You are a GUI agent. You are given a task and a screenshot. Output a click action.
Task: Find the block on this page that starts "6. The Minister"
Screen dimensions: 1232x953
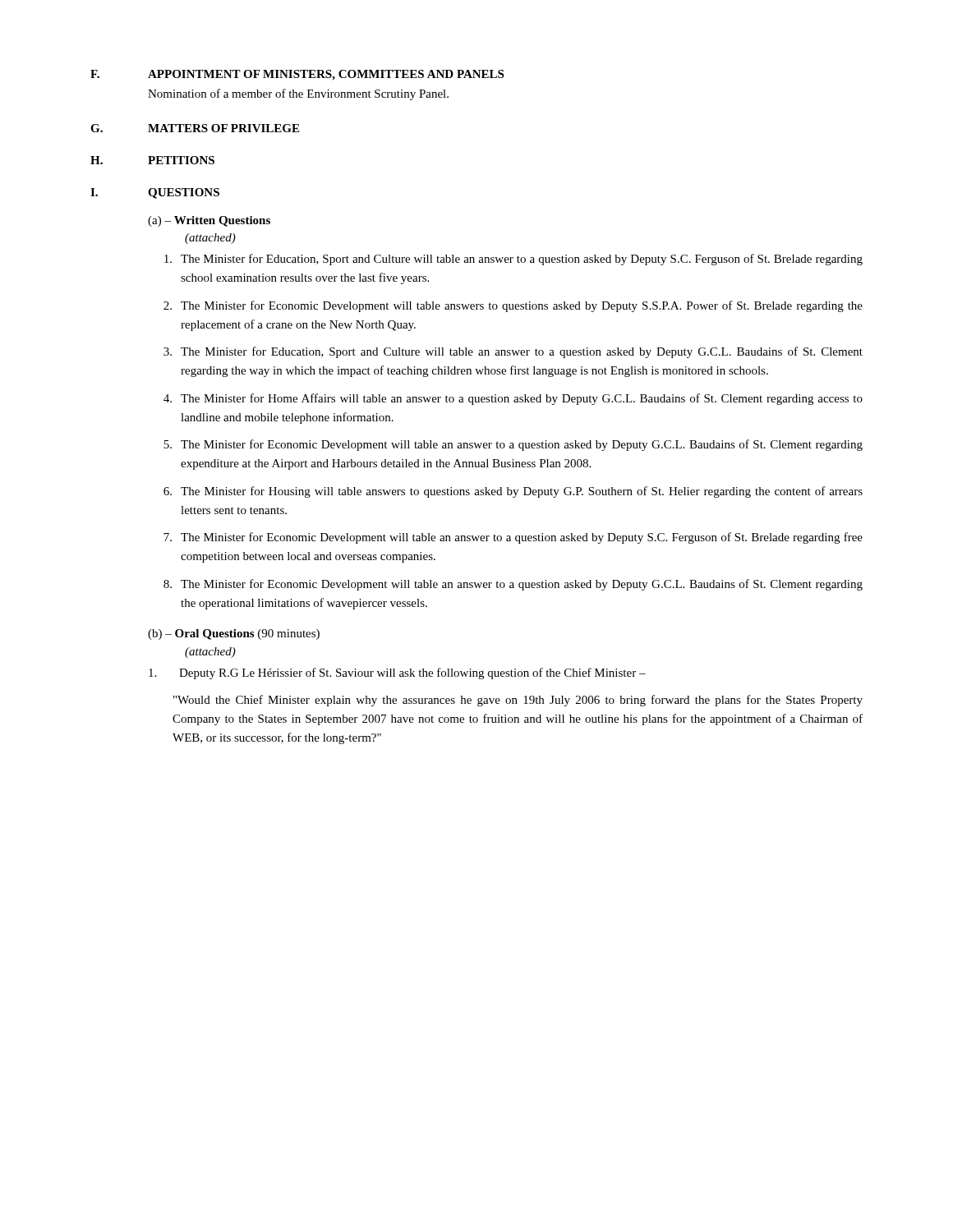(x=505, y=501)
